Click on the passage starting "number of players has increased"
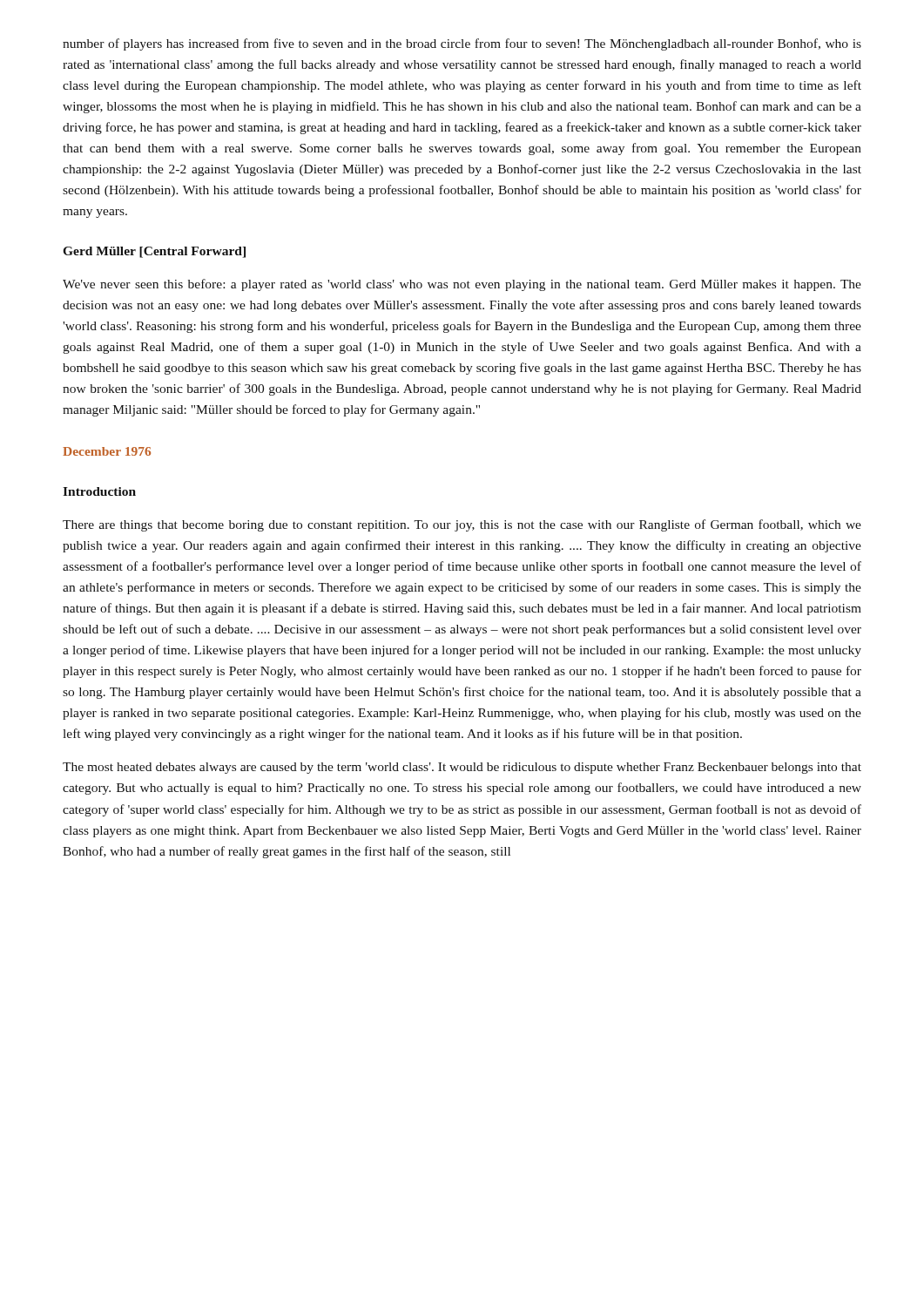Image resolution: width=924 pixels, height=1307 pixels. [462, 127]
